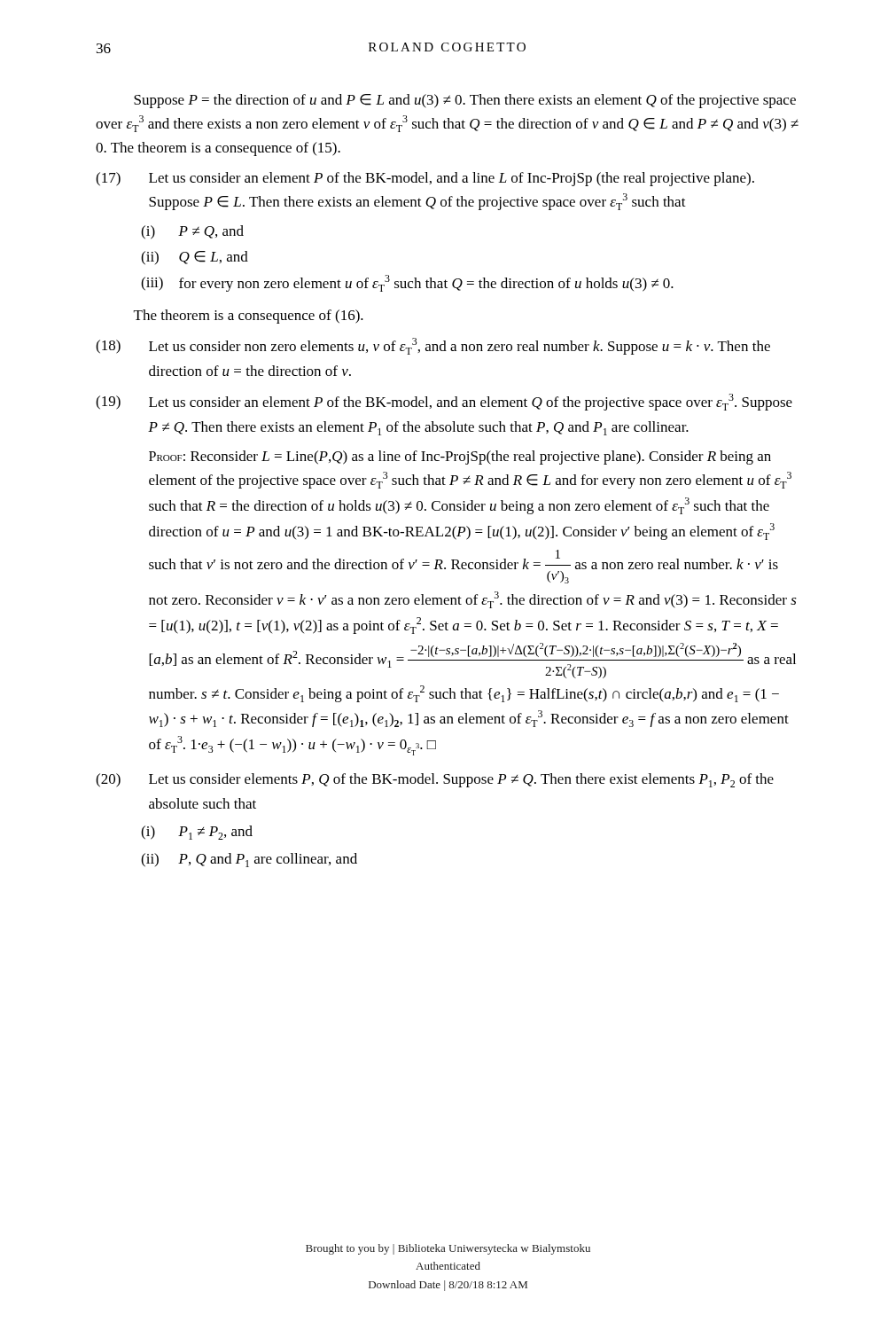896x1330 pixels.
Task: Navigate to the text starting "(ii) Q ∈"
Action: pos(195,258)
